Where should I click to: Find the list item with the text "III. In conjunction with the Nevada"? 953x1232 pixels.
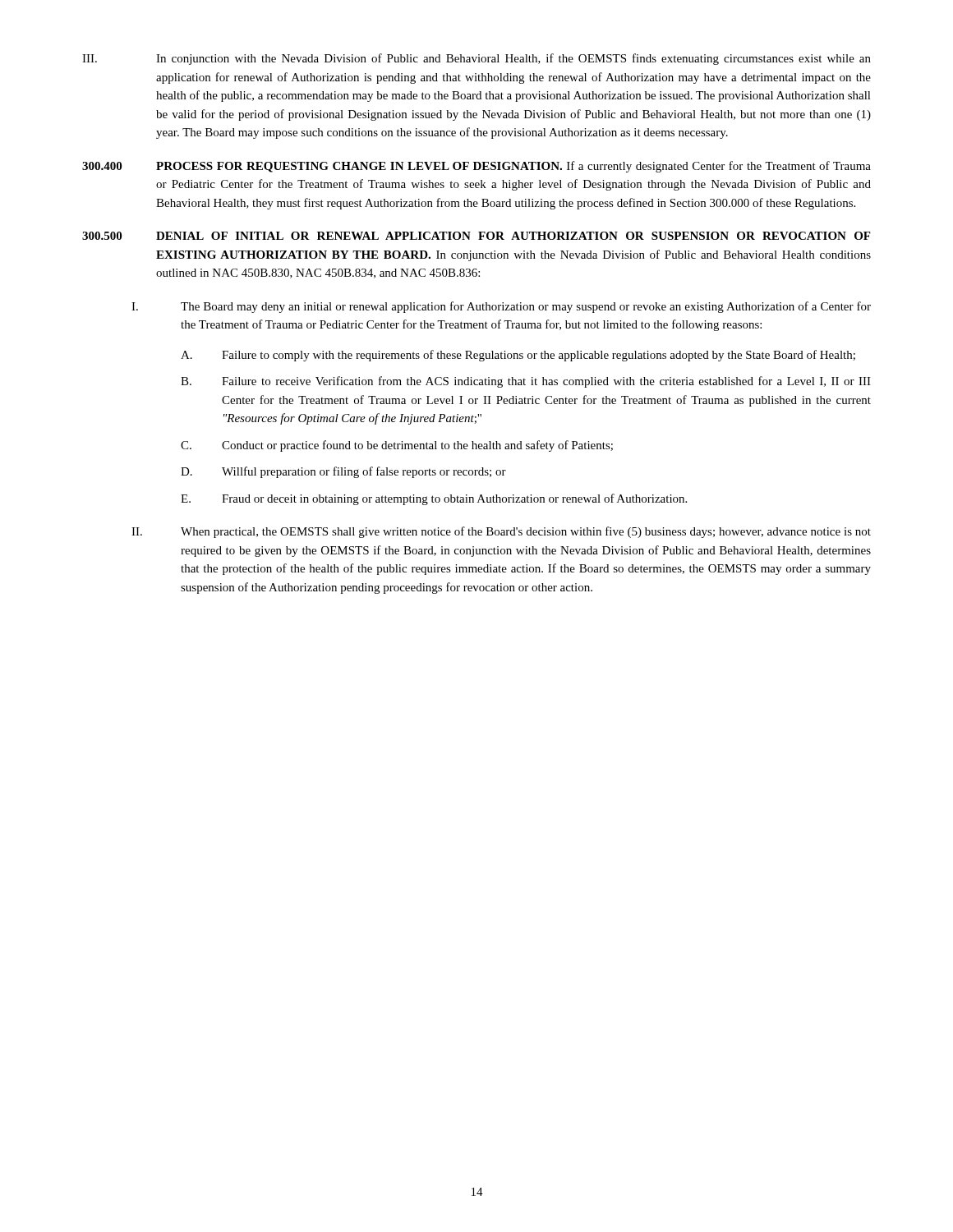[x=476, y=95]
